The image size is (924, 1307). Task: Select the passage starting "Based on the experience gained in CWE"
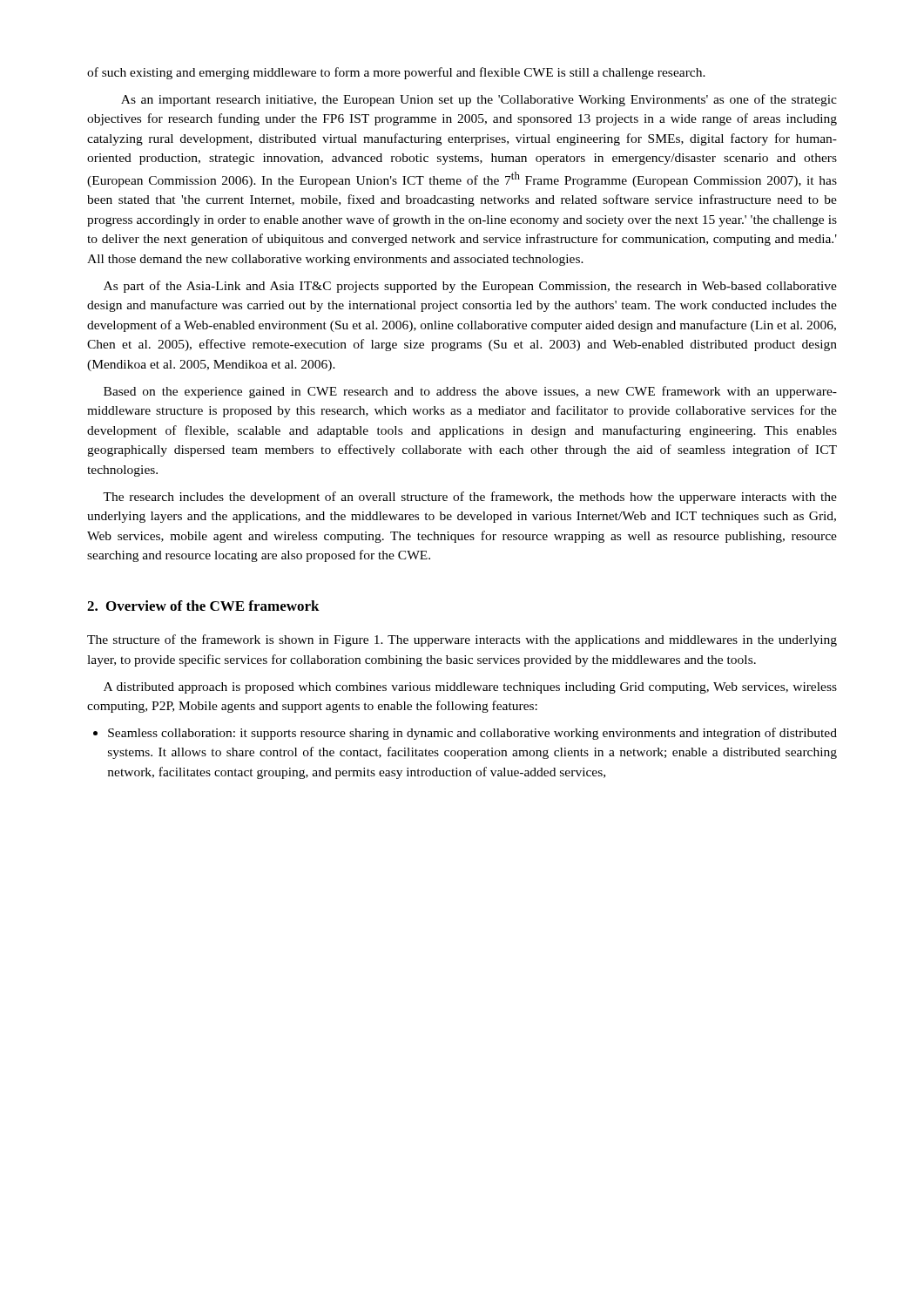pos(462,430)
